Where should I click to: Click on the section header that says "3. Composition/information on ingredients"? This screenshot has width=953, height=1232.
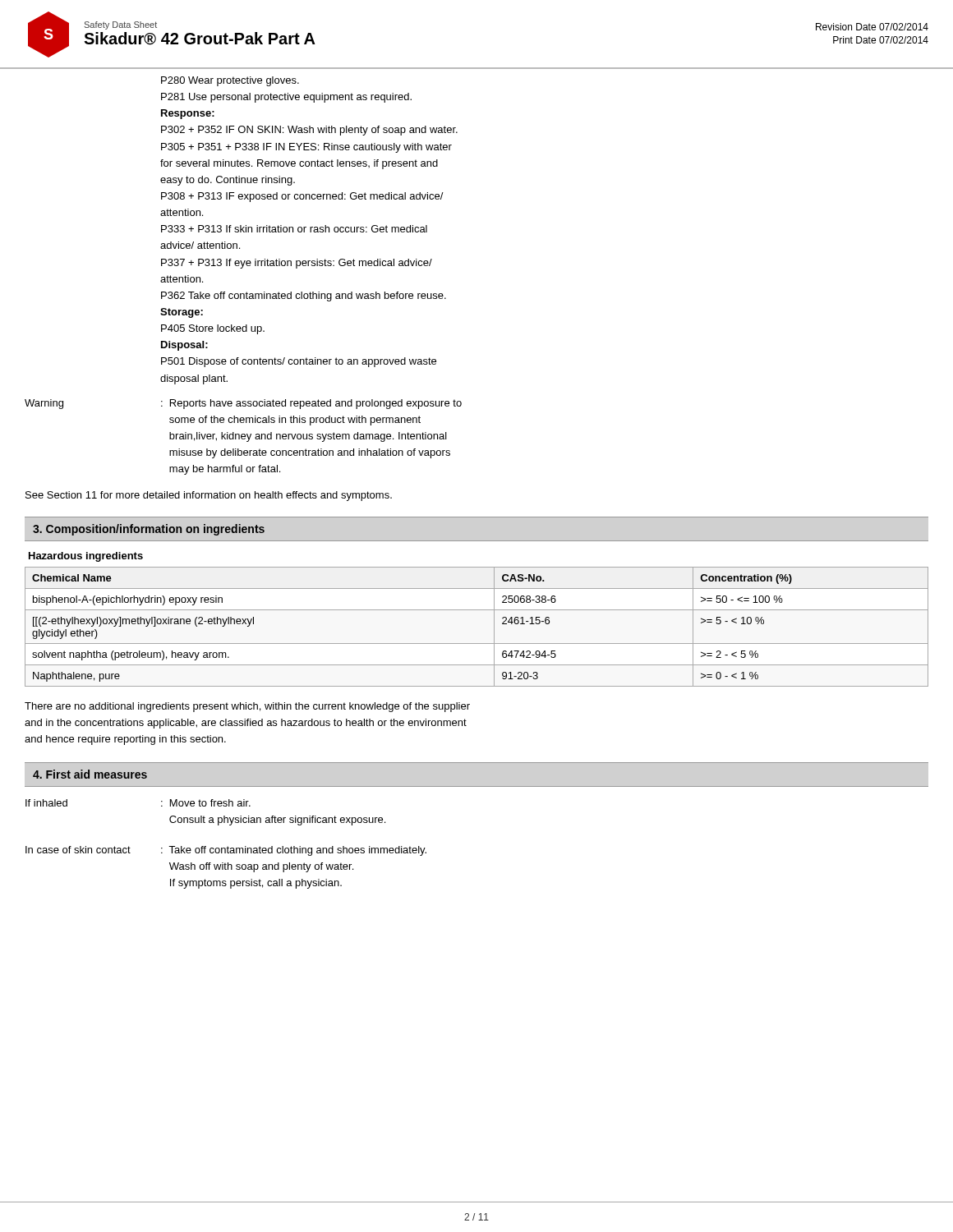click(x=149, y=529)
